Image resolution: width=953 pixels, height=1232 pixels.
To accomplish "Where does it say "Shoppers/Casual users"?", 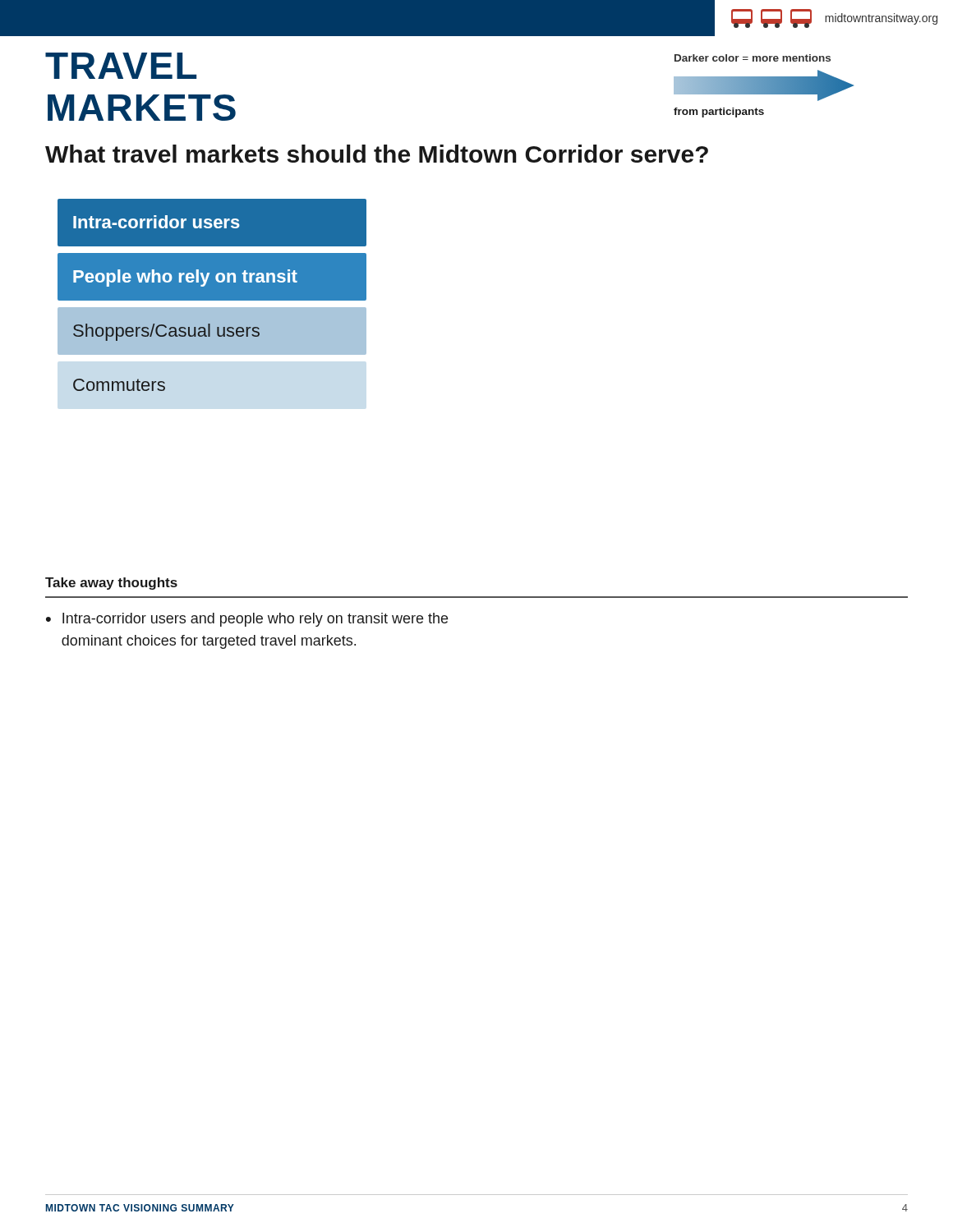I will coord(166,331).
